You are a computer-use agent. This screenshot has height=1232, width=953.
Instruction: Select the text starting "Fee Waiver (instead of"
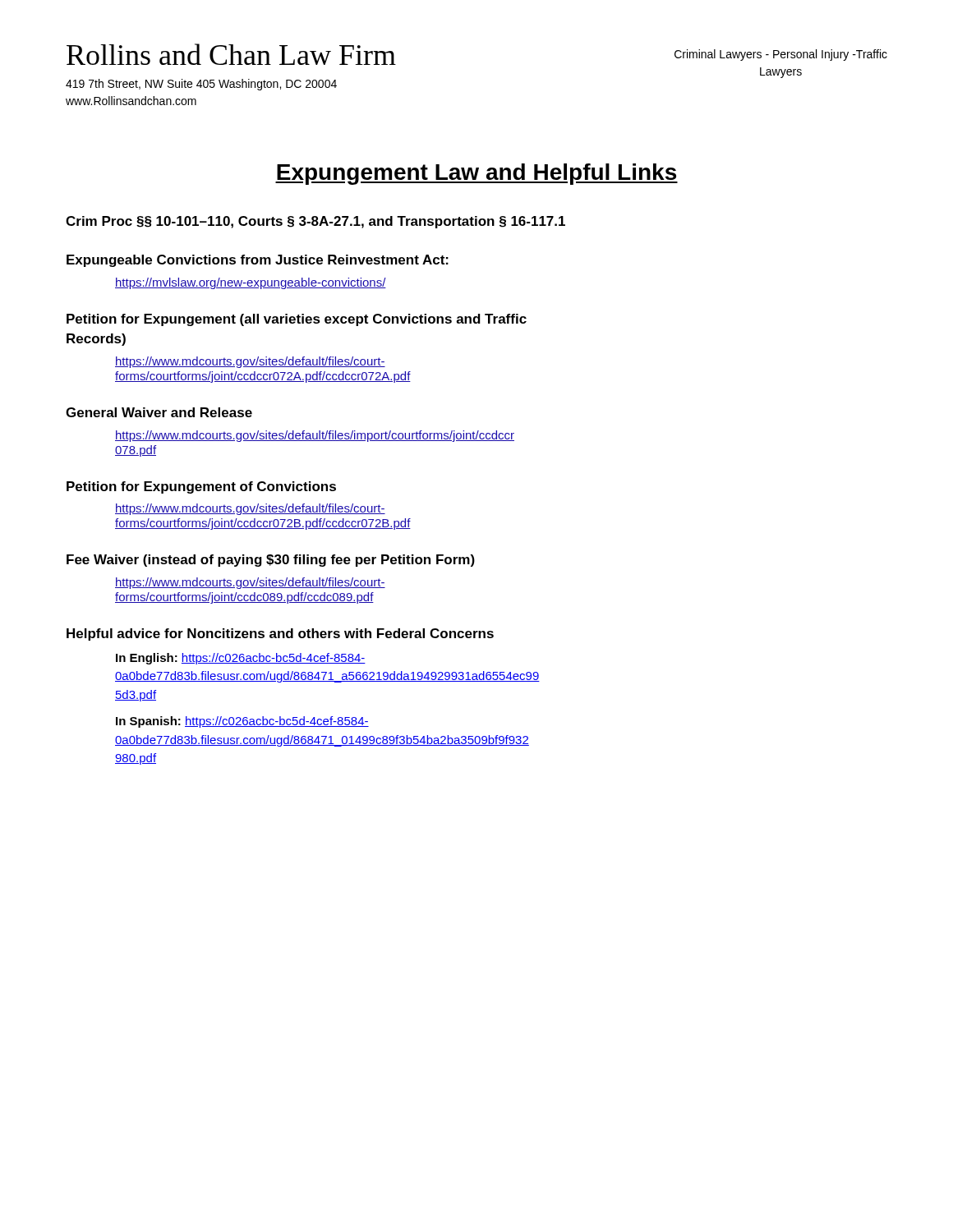click(270, 560)
